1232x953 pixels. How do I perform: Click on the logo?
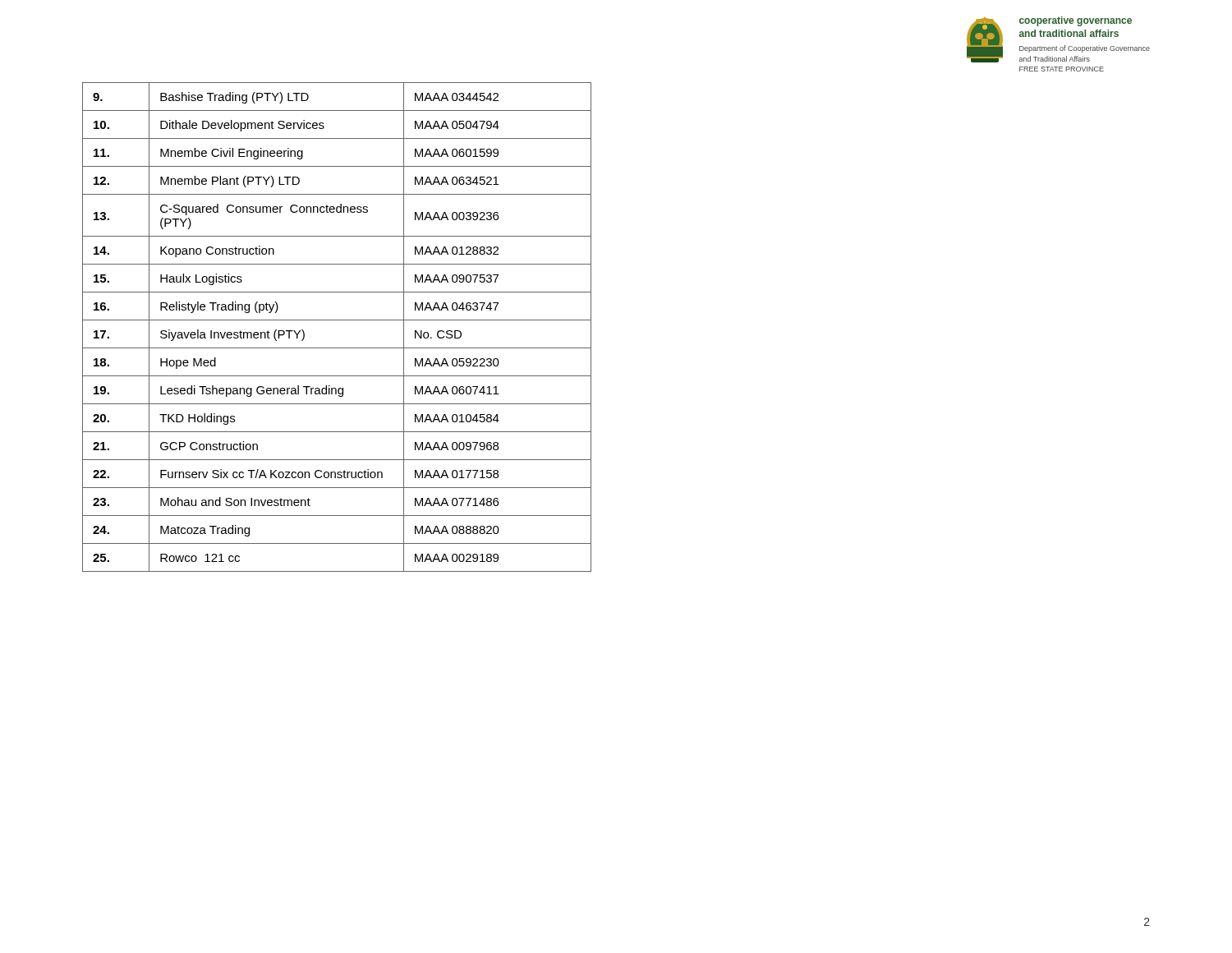pos(1055,45)
